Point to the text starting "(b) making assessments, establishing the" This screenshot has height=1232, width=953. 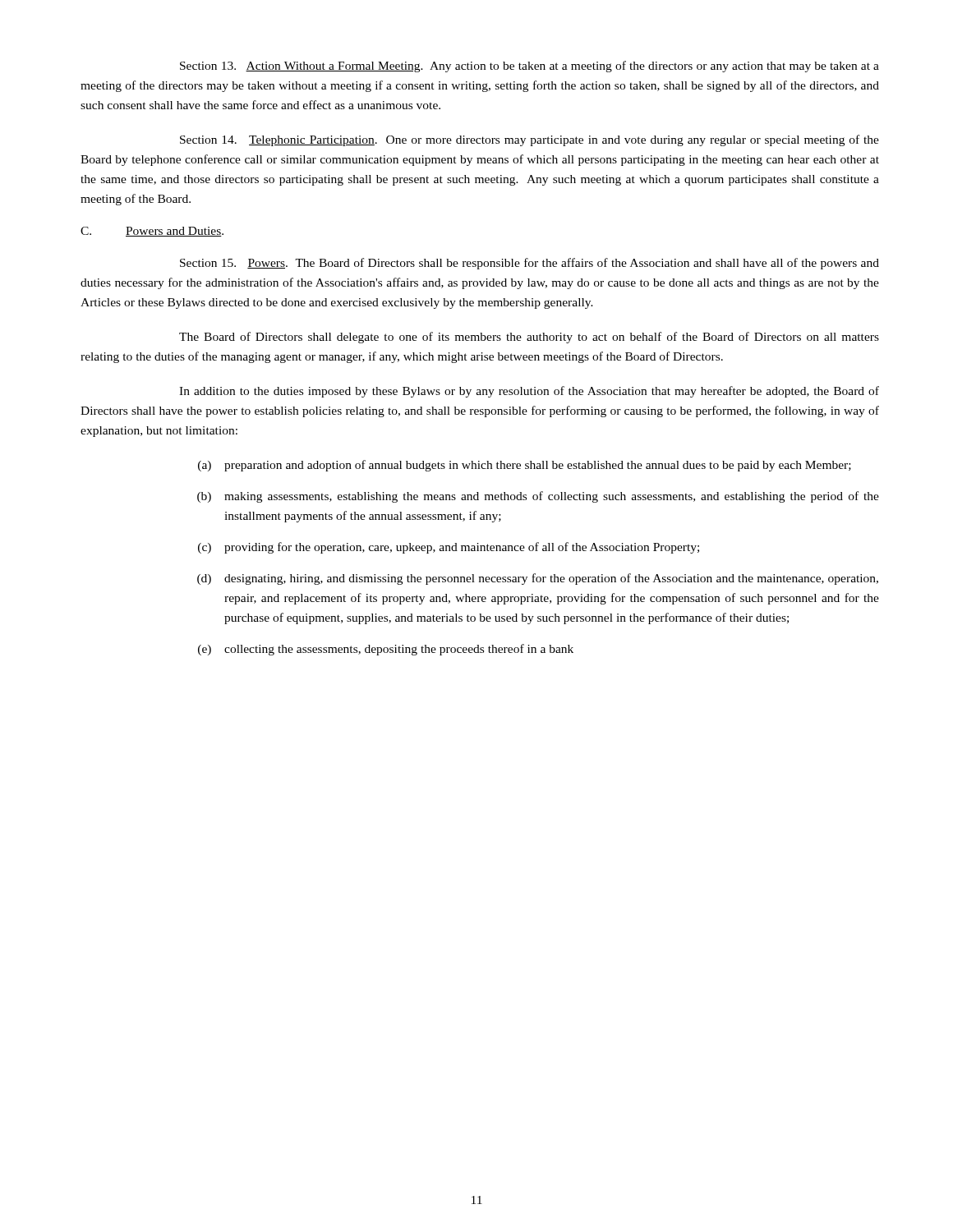click(x=480, y=506)
